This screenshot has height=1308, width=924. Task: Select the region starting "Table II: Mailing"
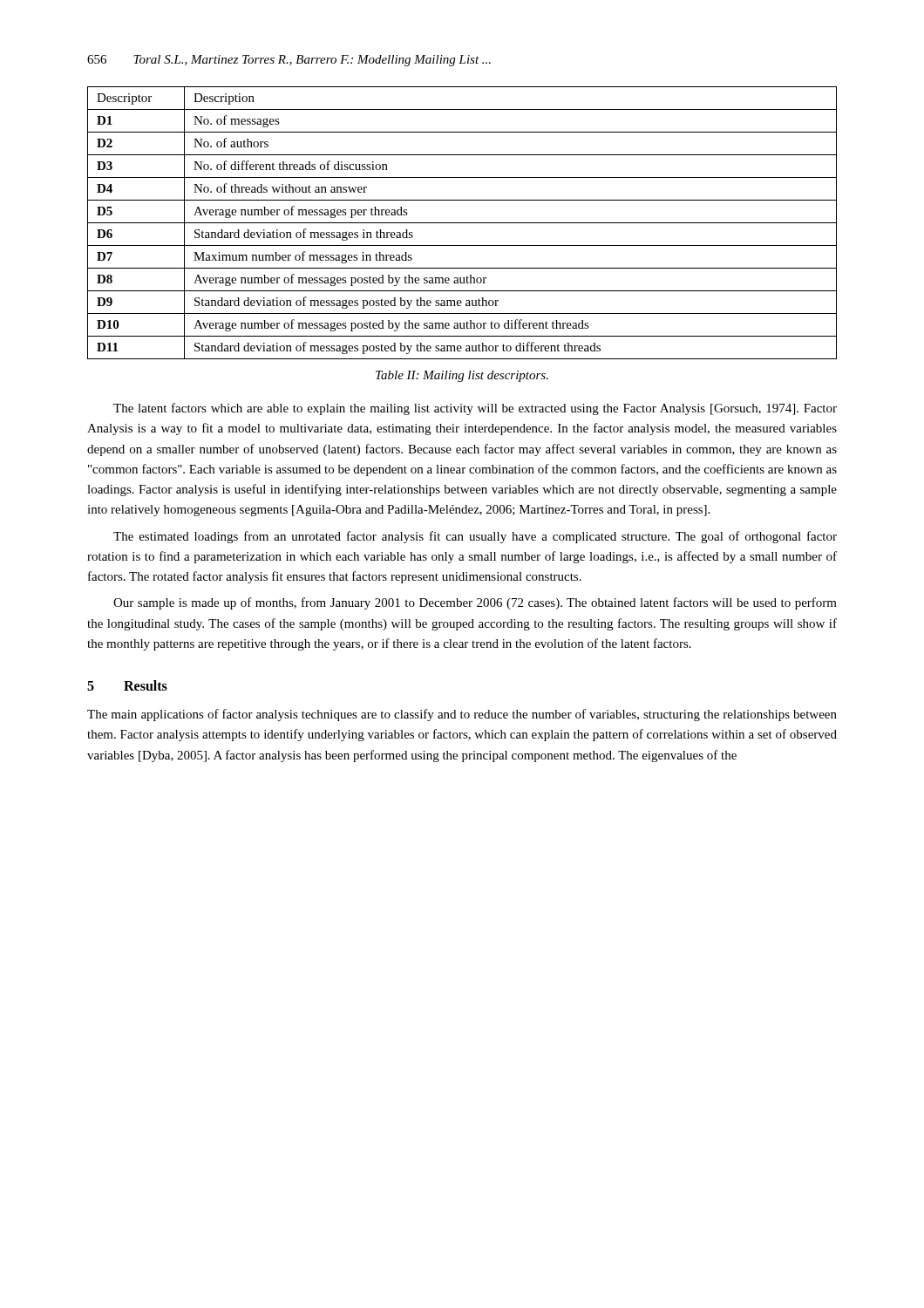[x=462, y=375]
